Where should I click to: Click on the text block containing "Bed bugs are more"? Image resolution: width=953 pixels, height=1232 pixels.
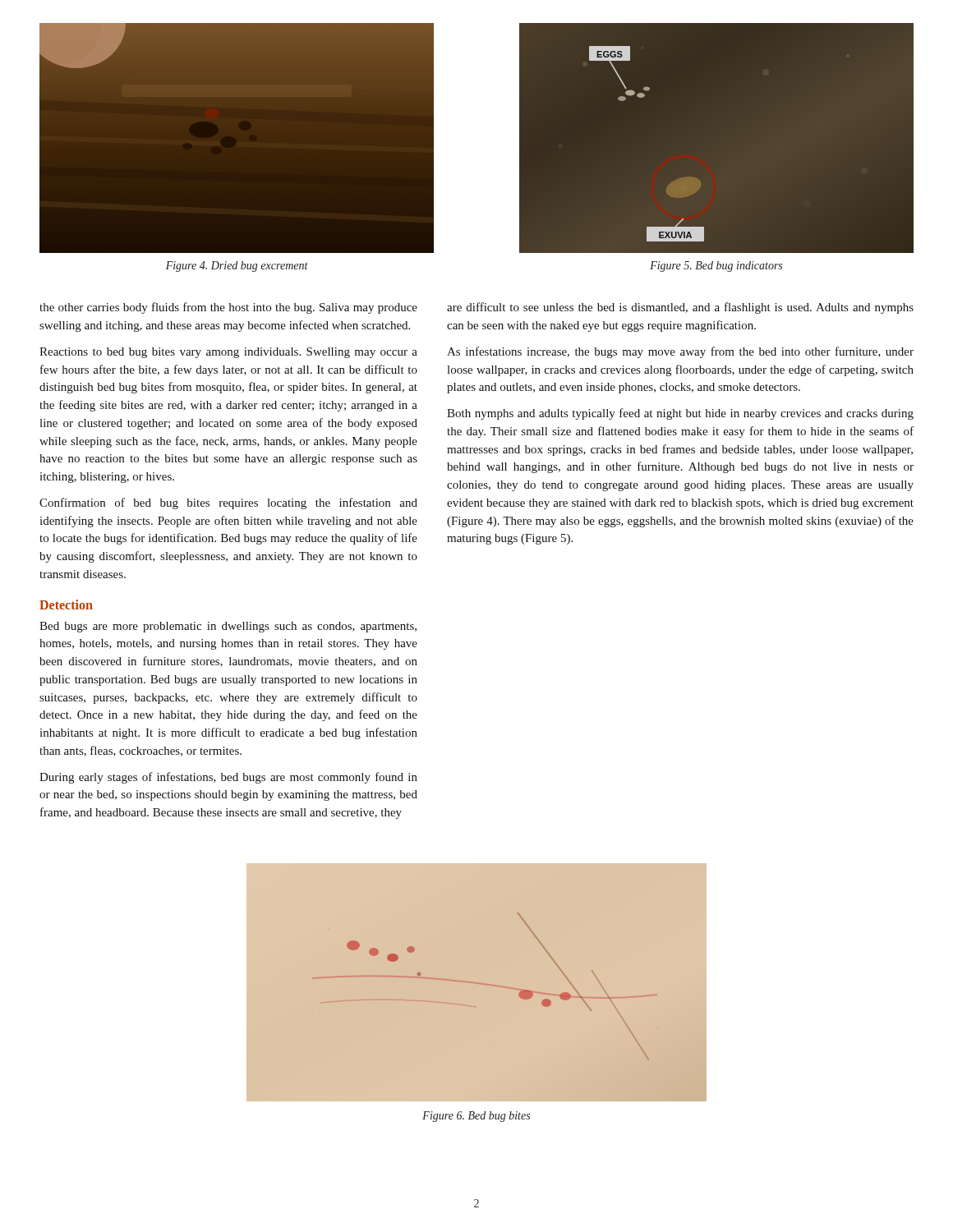(x=228, y=689)
